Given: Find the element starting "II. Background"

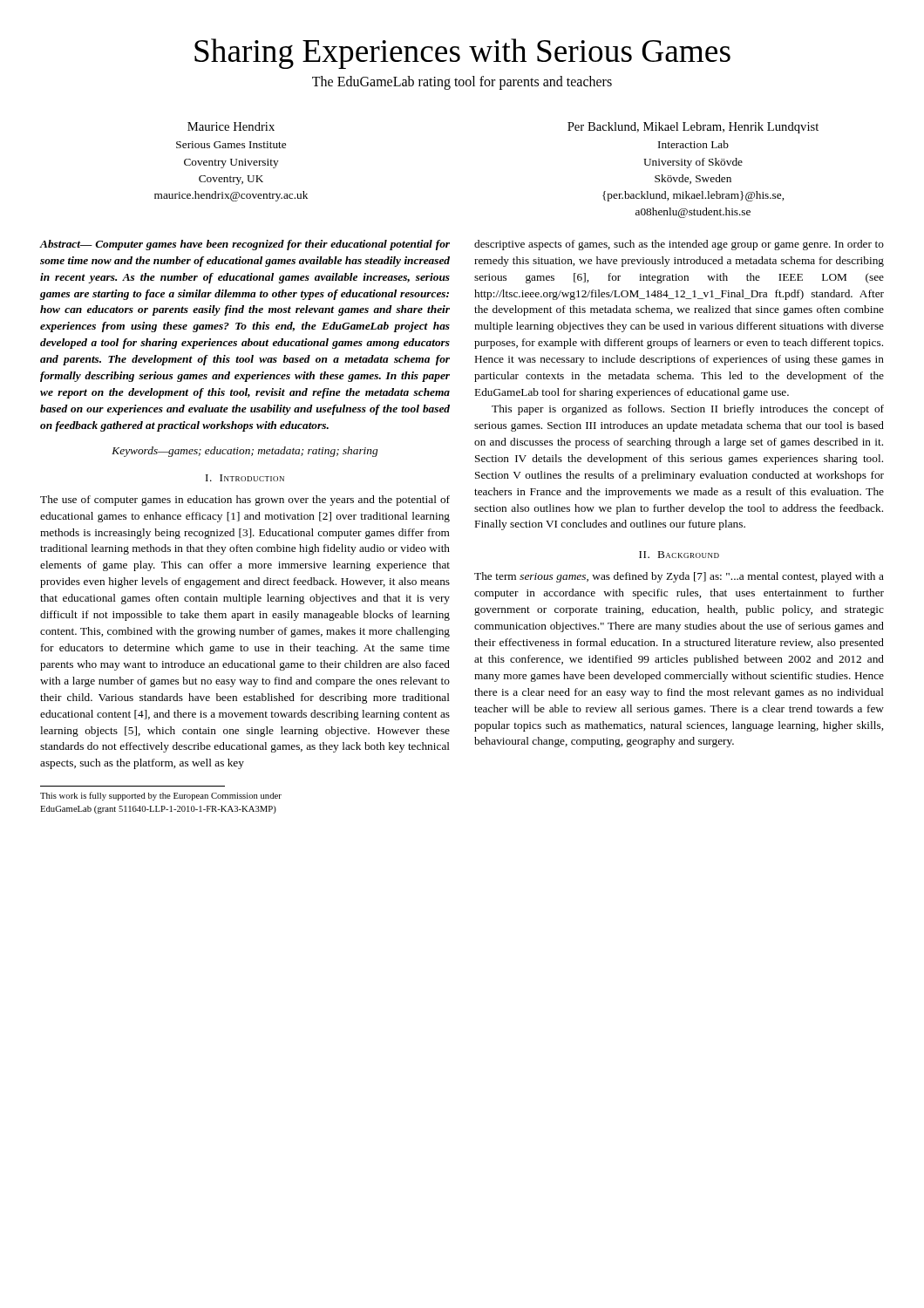Looking at the screenshot, I should tap(679, 554).
